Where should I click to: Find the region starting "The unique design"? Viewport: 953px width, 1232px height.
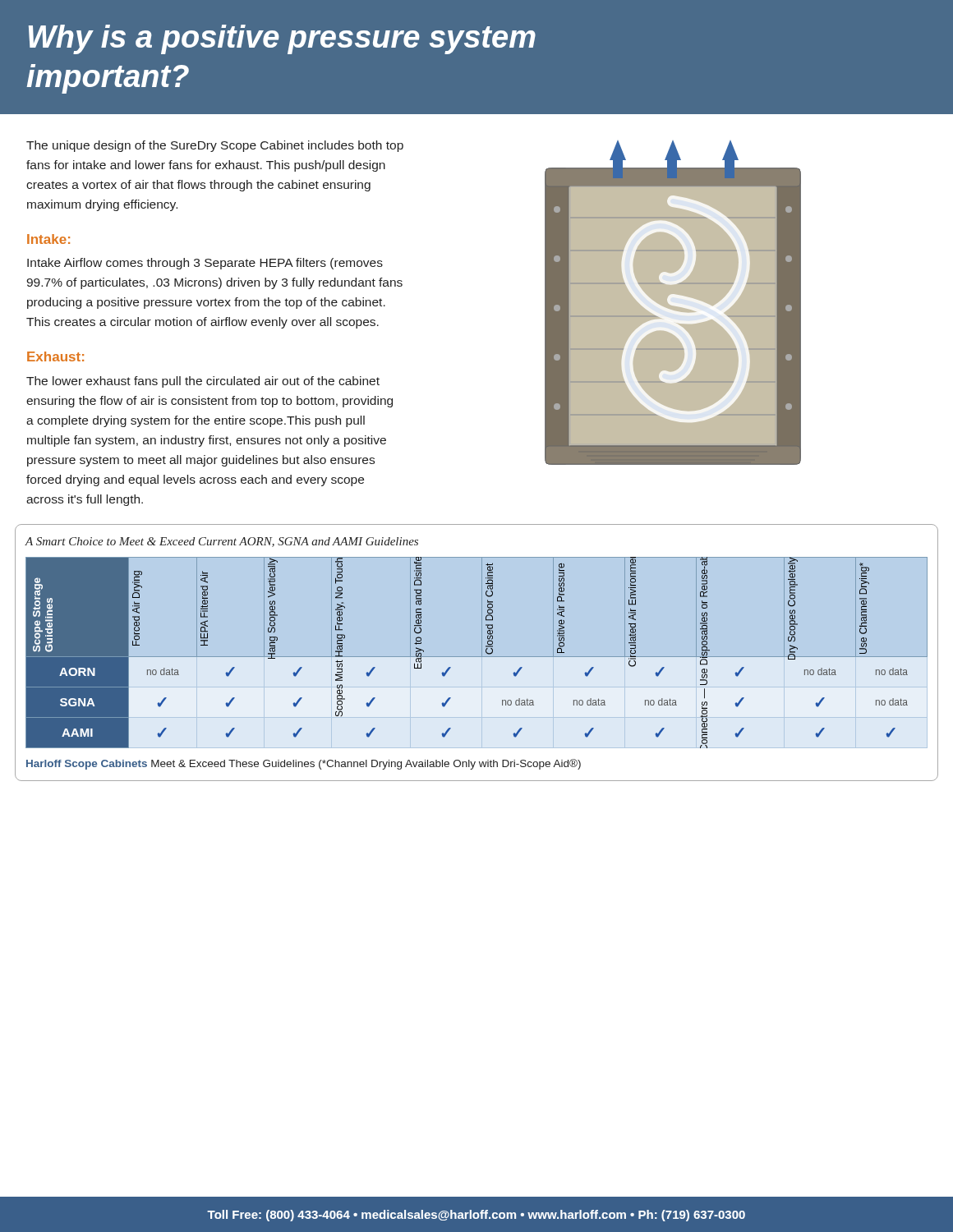(215, 322)
